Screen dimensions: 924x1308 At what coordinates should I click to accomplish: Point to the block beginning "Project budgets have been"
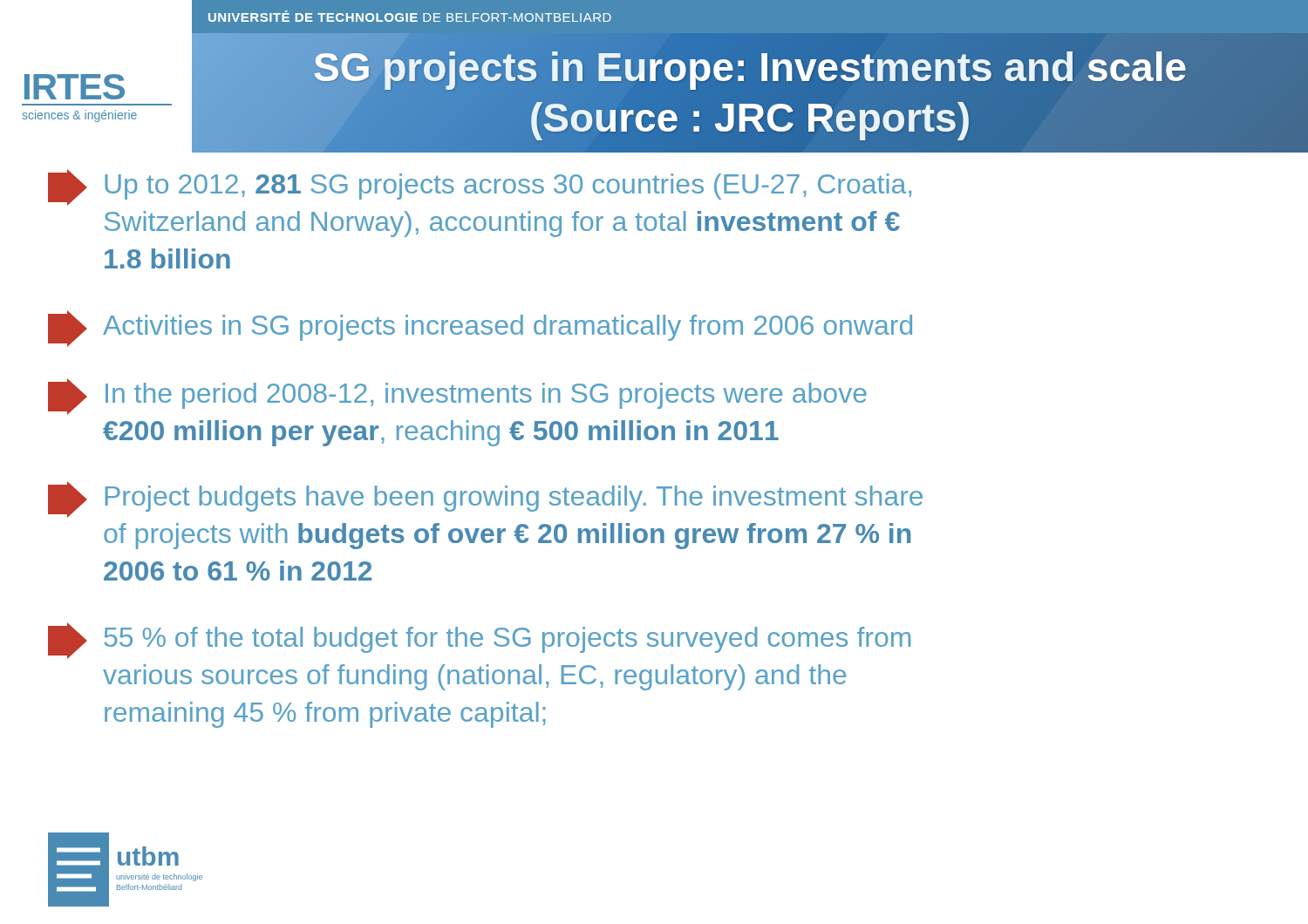(486, 534)
